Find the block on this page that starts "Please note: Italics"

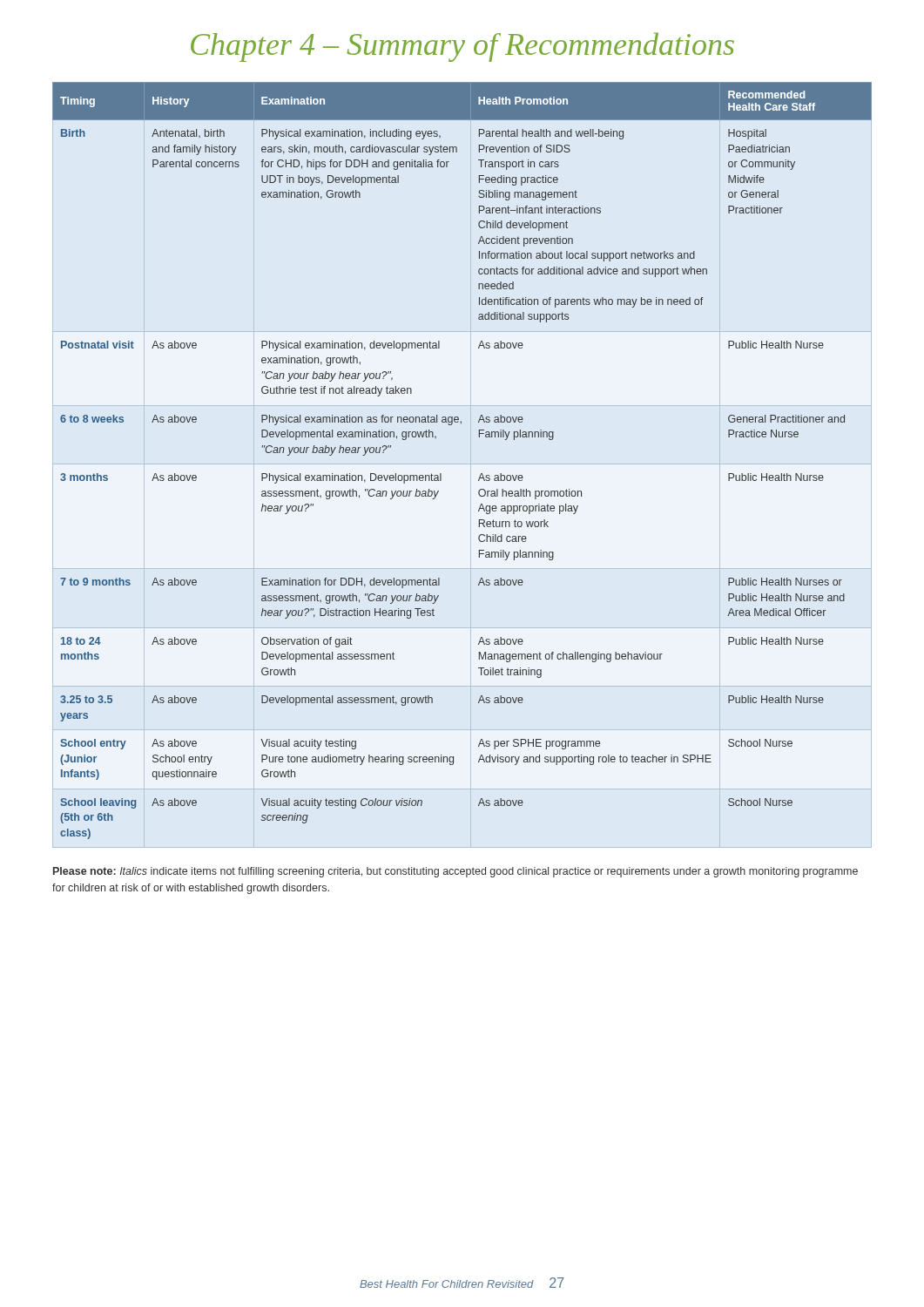[455, 879]
